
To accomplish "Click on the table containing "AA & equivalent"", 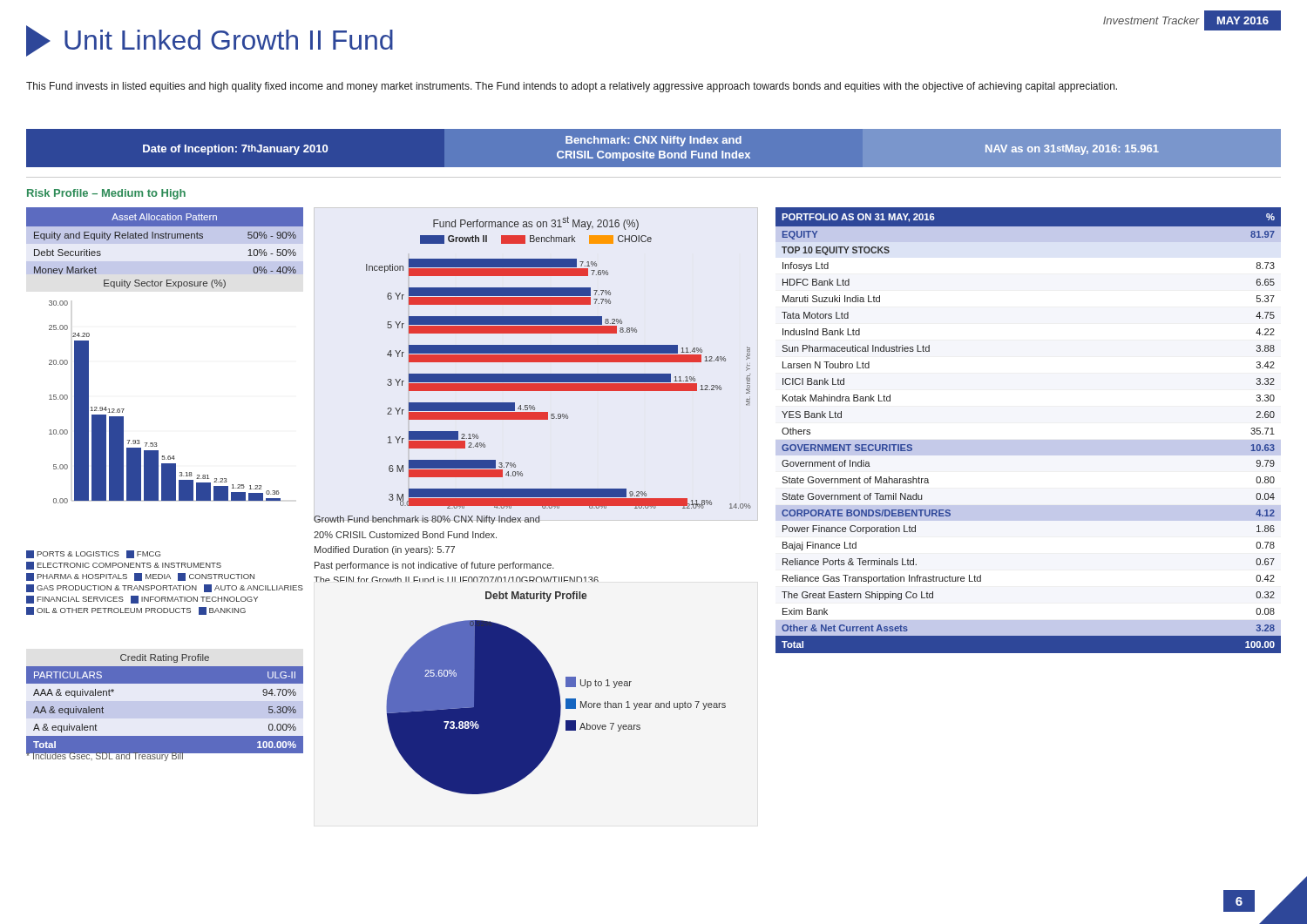I will (165, 701).
